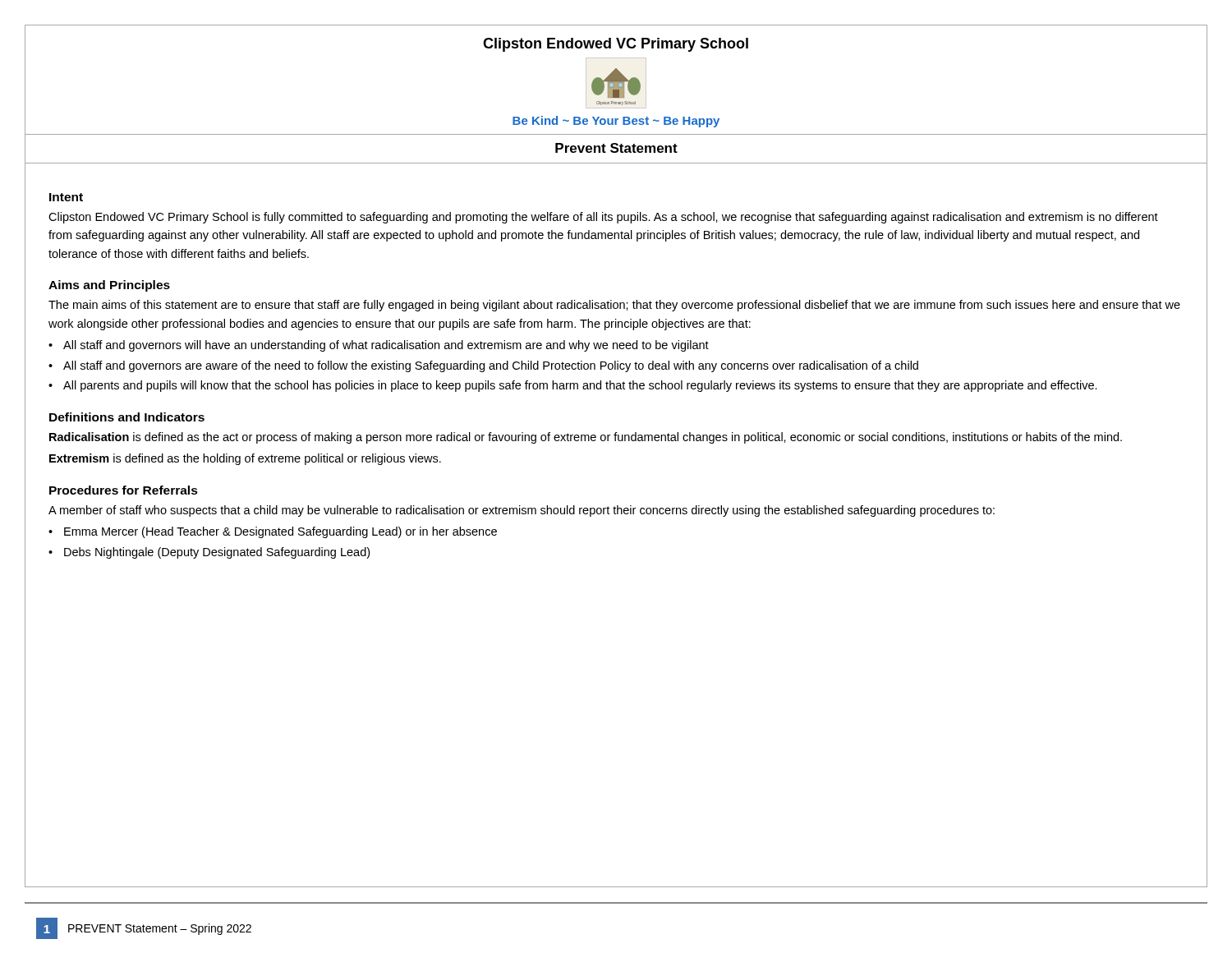Screen dimensions: 953x1232
Task: Point to the block starting "All staff and governors will have"
Action: tap(386, 345)
